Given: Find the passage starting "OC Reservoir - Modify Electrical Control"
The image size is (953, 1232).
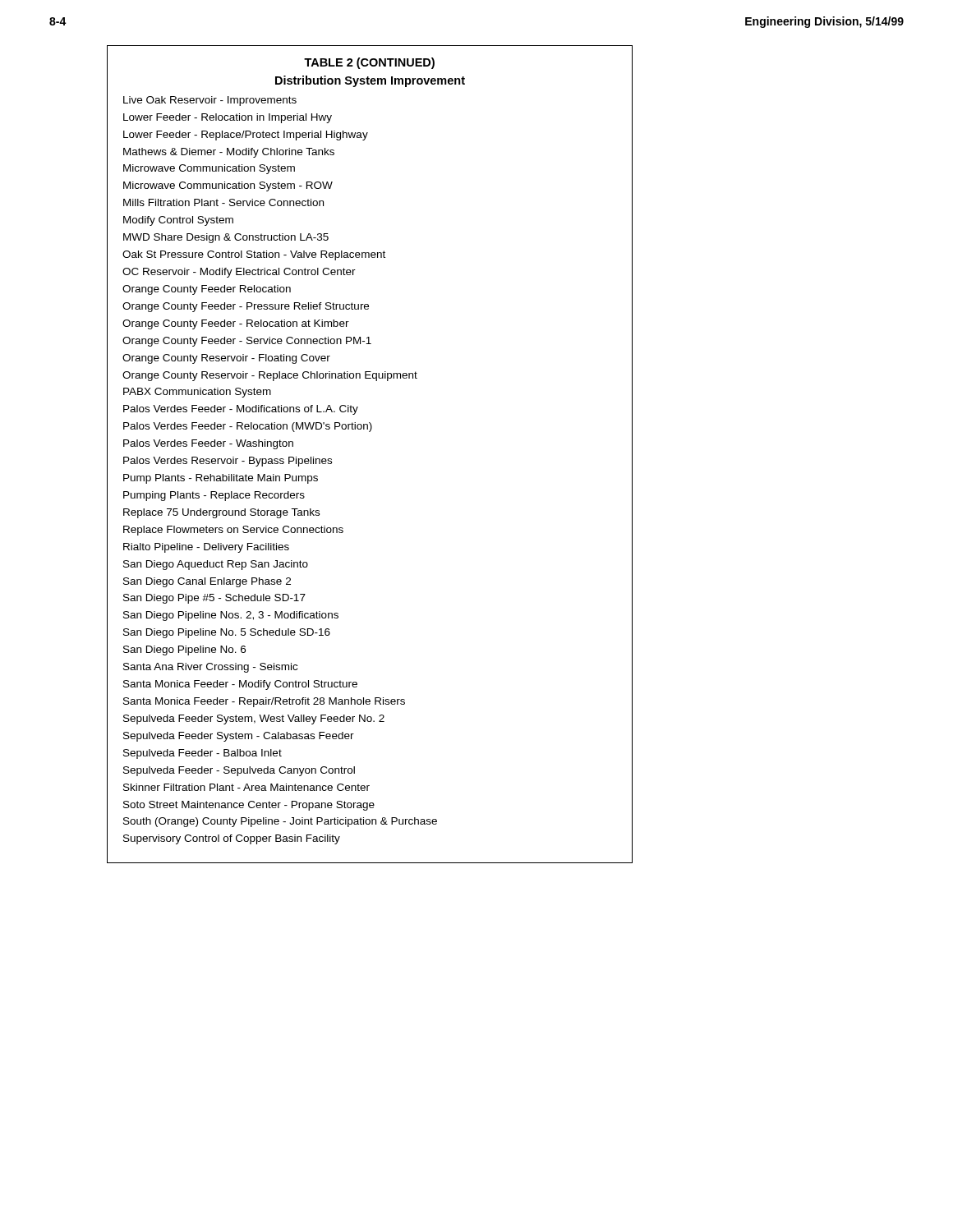Looking at the screenshot, I should (x=239, y=271).
